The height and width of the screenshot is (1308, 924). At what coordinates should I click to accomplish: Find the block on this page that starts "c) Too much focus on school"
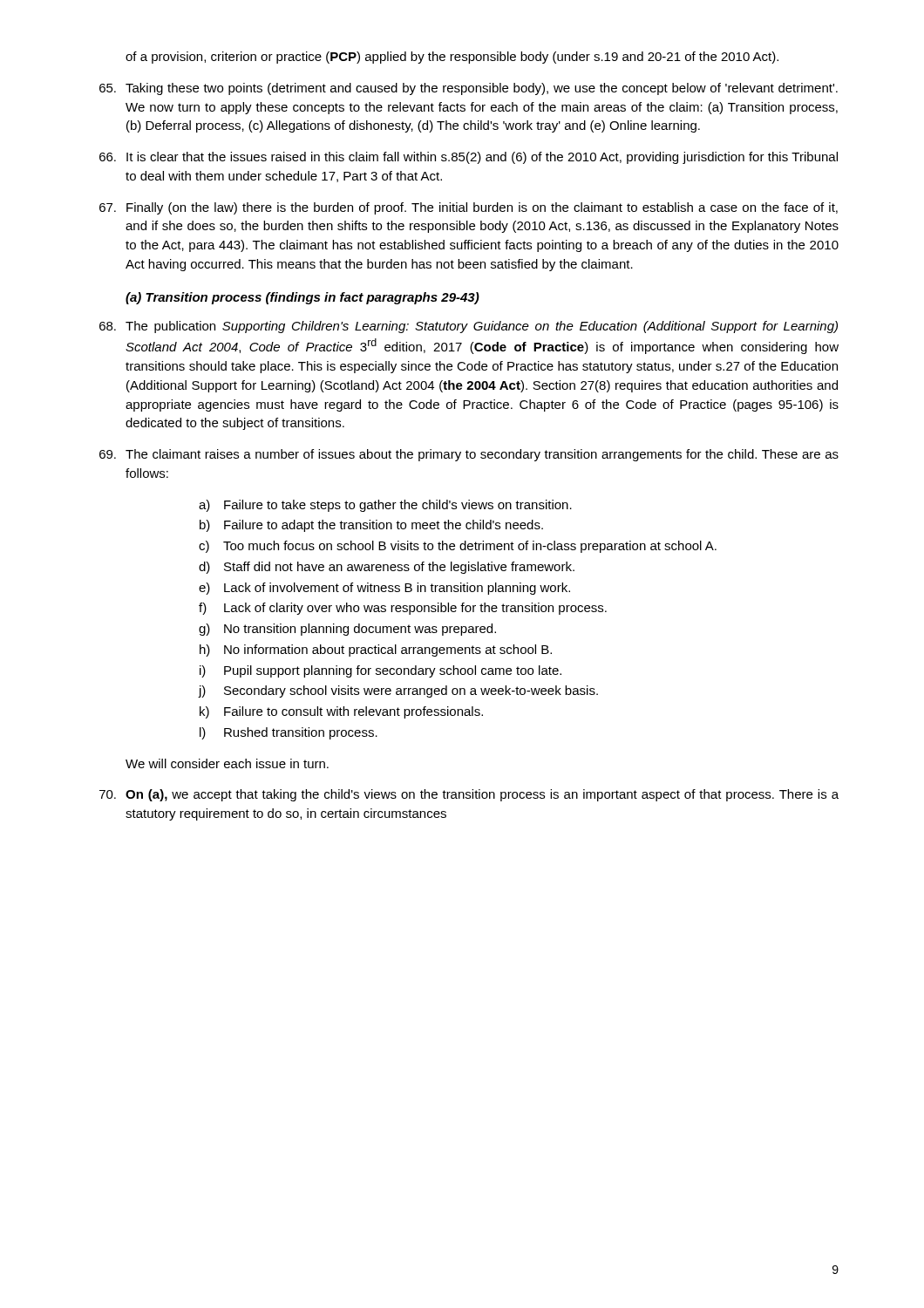[519, 546]
